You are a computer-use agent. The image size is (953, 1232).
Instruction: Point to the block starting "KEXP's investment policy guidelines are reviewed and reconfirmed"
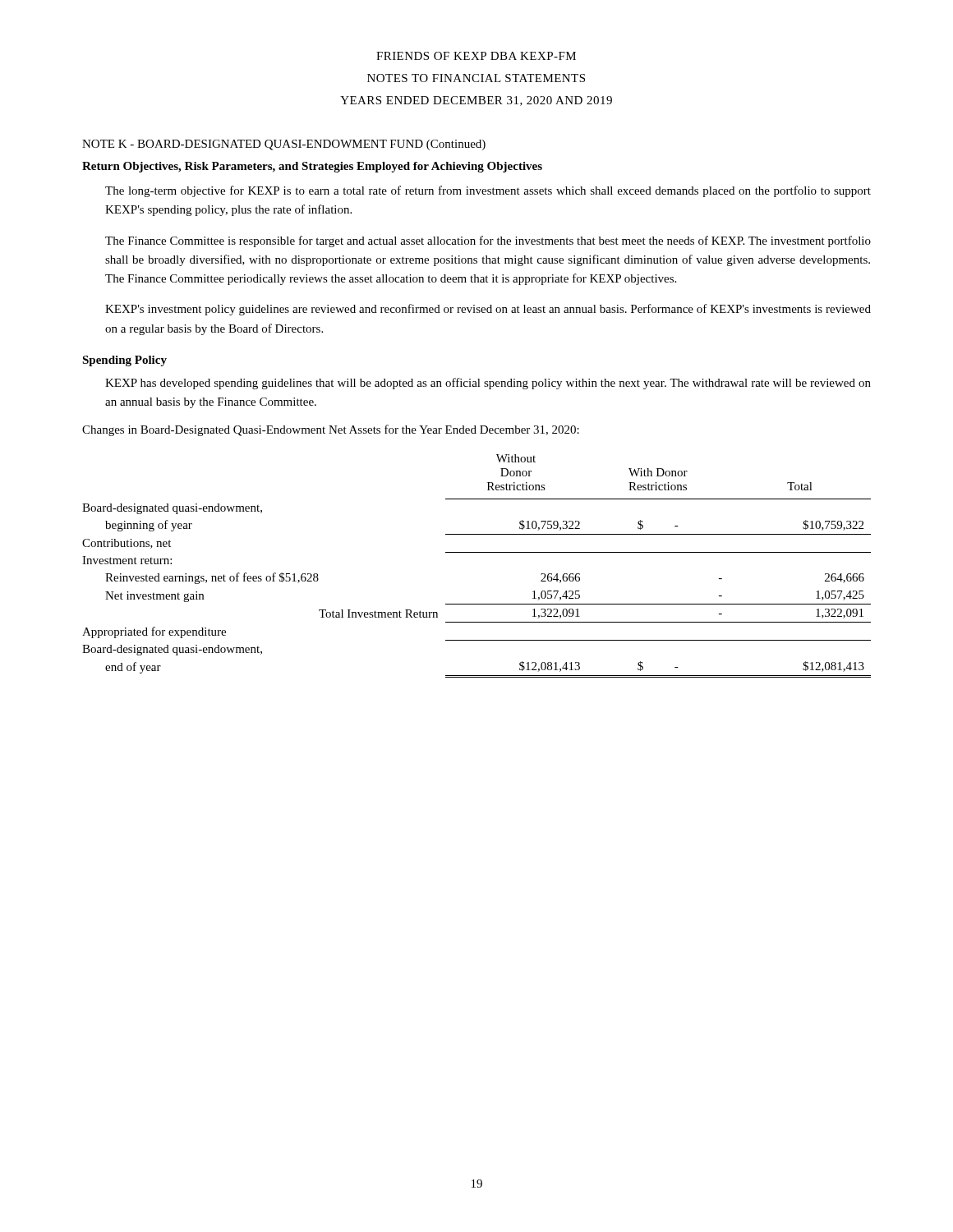tap(488, 319)
